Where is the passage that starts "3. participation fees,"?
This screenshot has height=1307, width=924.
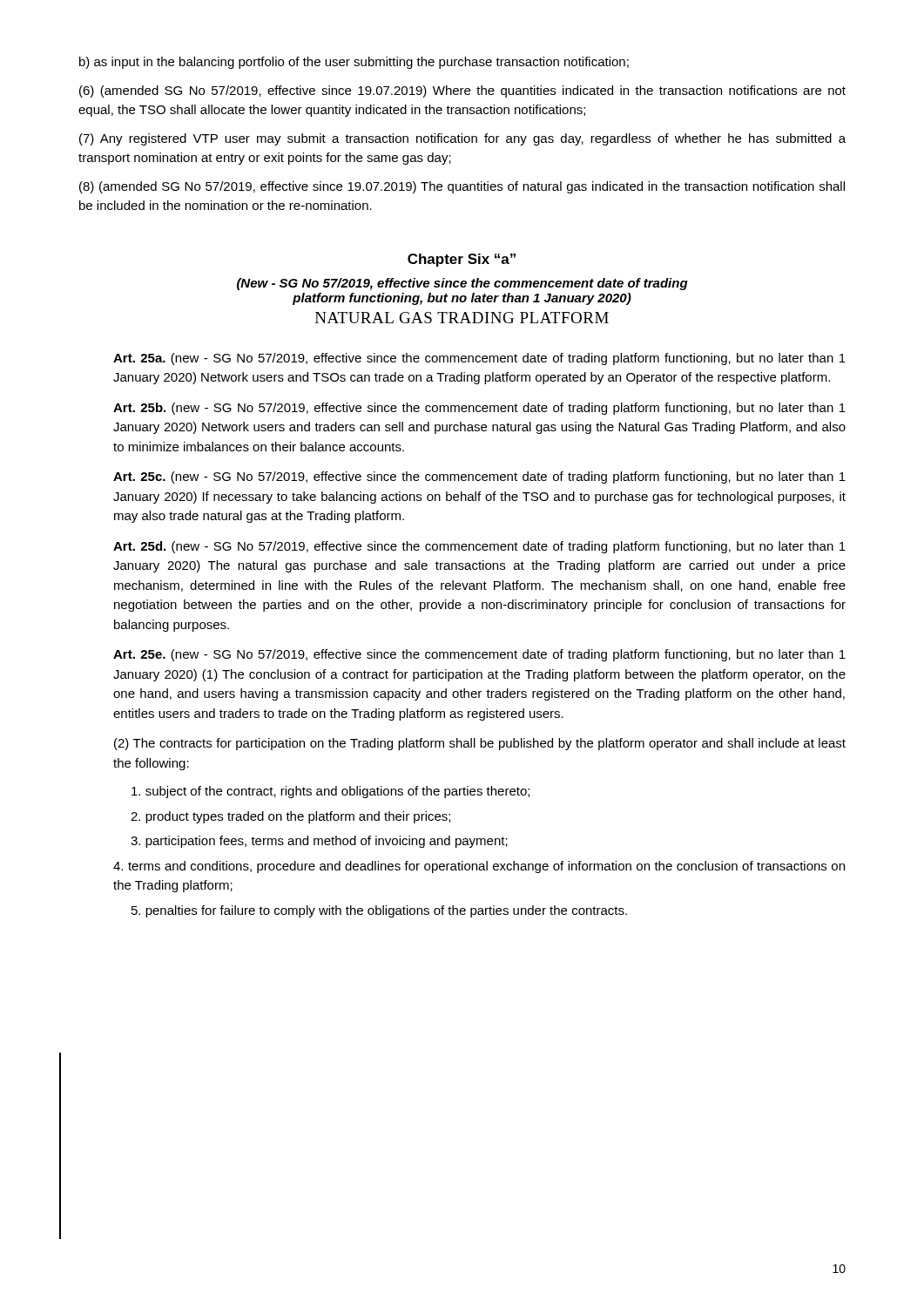pos(319,840)
